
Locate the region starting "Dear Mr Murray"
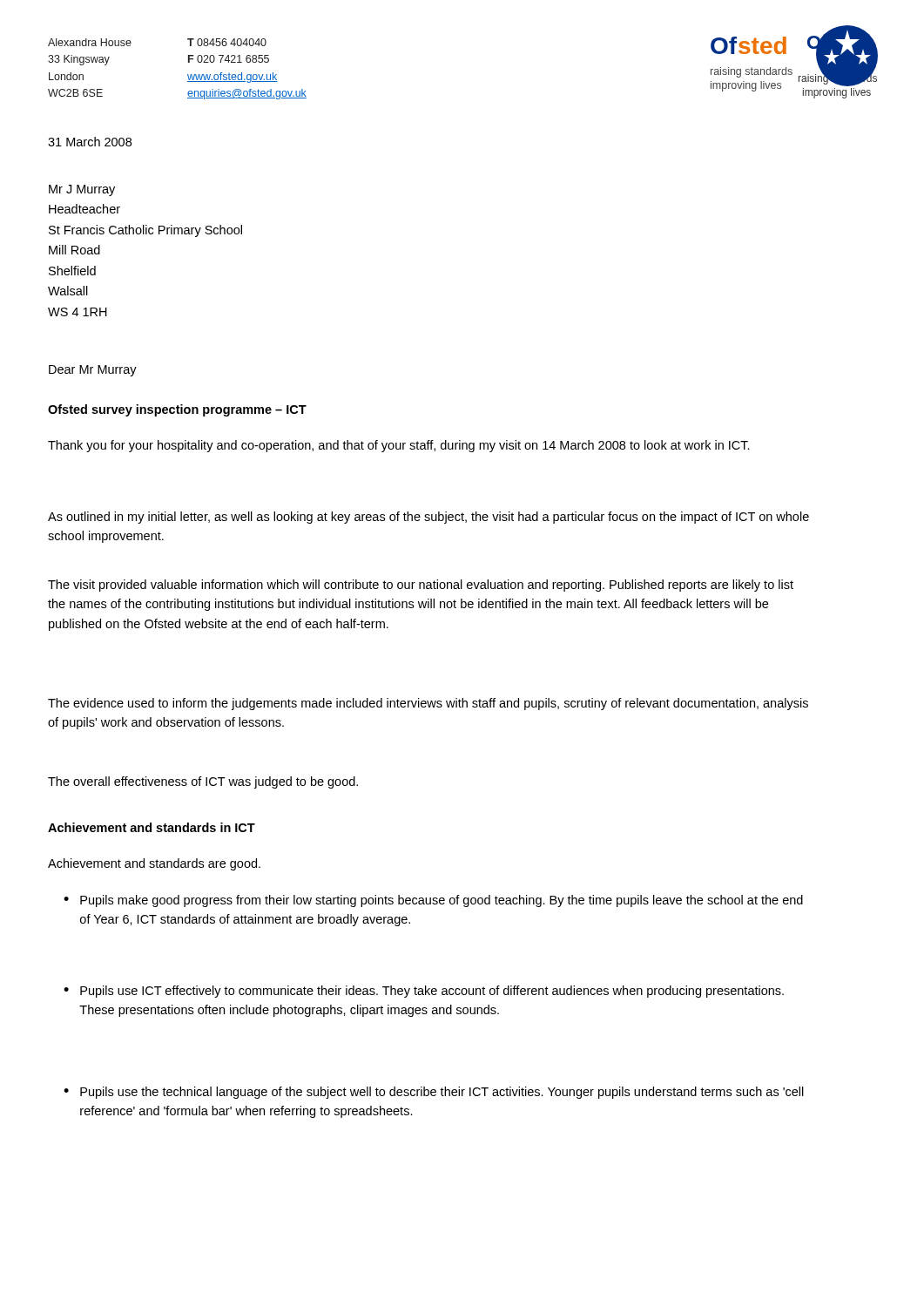click(92, 369)
